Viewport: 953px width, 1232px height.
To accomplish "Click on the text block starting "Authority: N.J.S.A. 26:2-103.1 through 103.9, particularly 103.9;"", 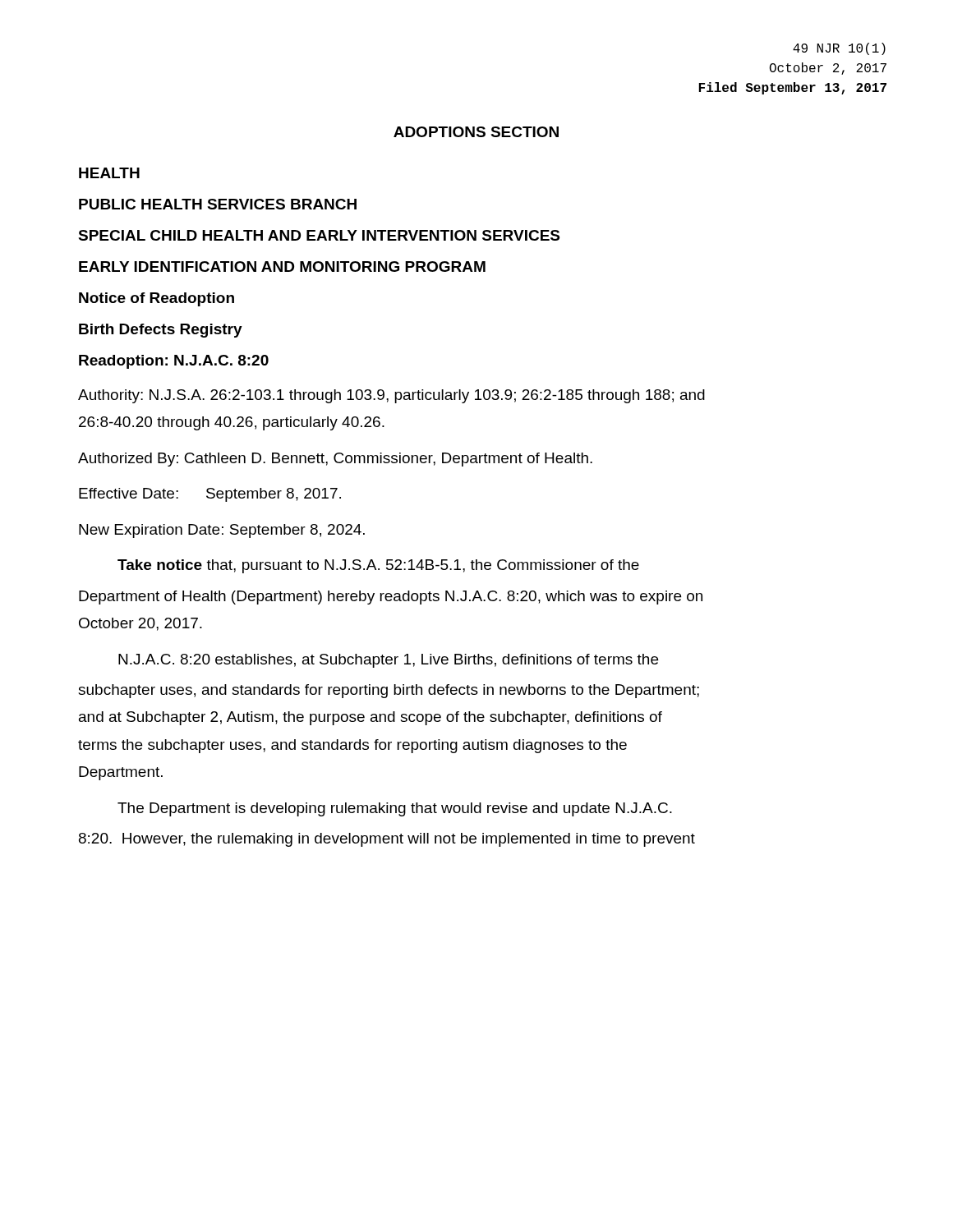I will (x=392, y=395).
